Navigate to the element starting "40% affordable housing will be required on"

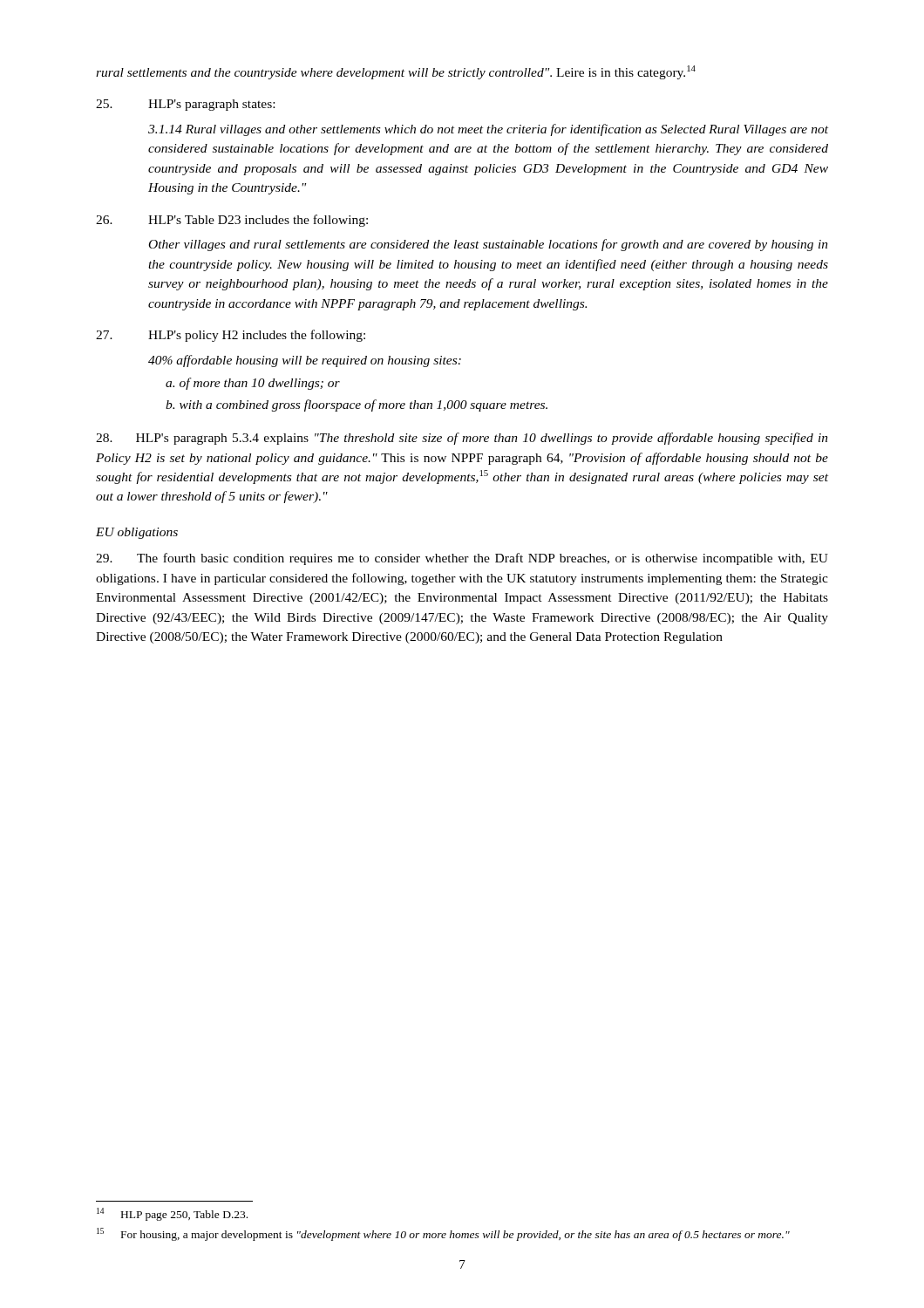pyautogui.click(x=305, y=361)
